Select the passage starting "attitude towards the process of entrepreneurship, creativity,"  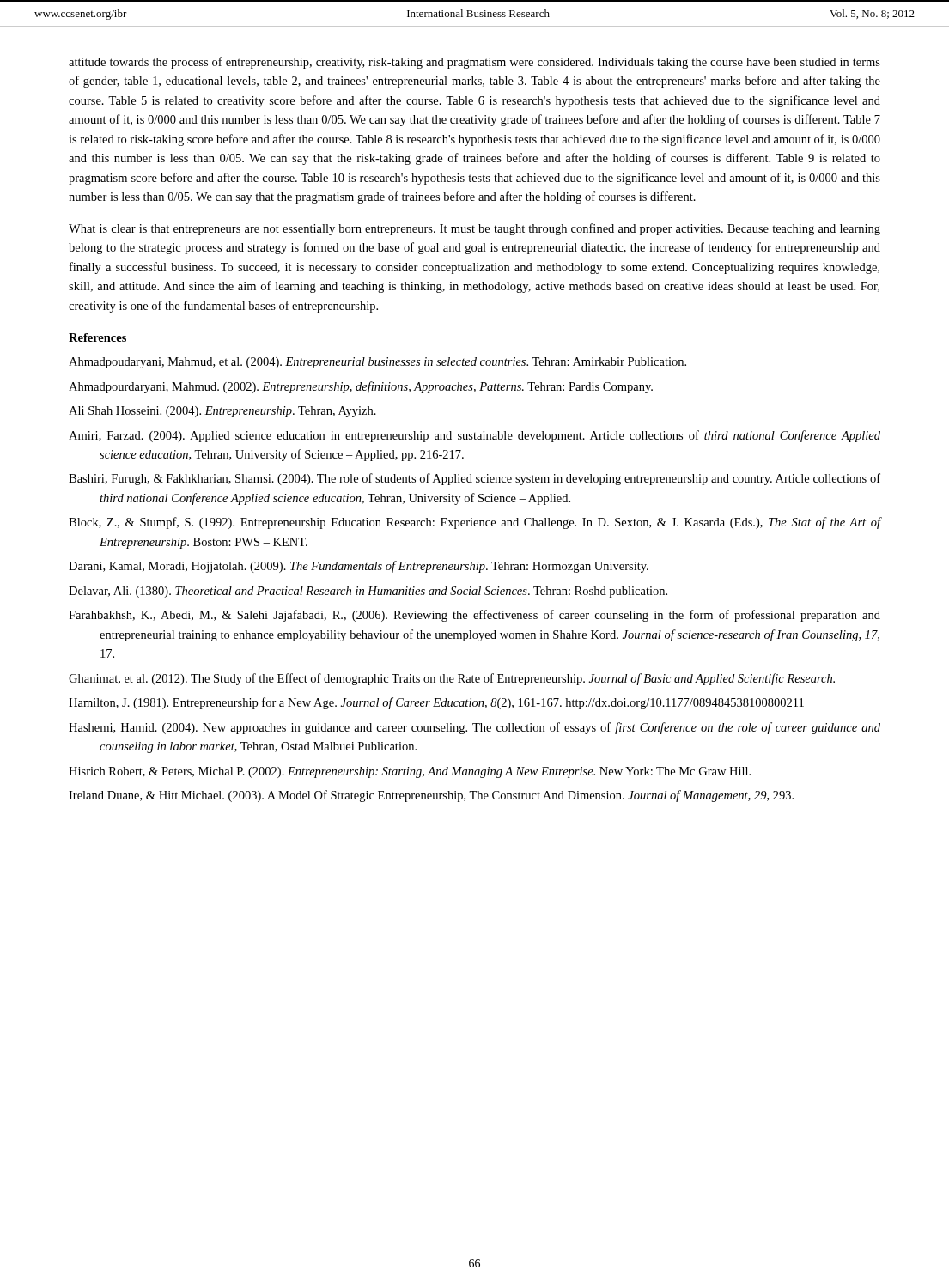tap(474, 129)
